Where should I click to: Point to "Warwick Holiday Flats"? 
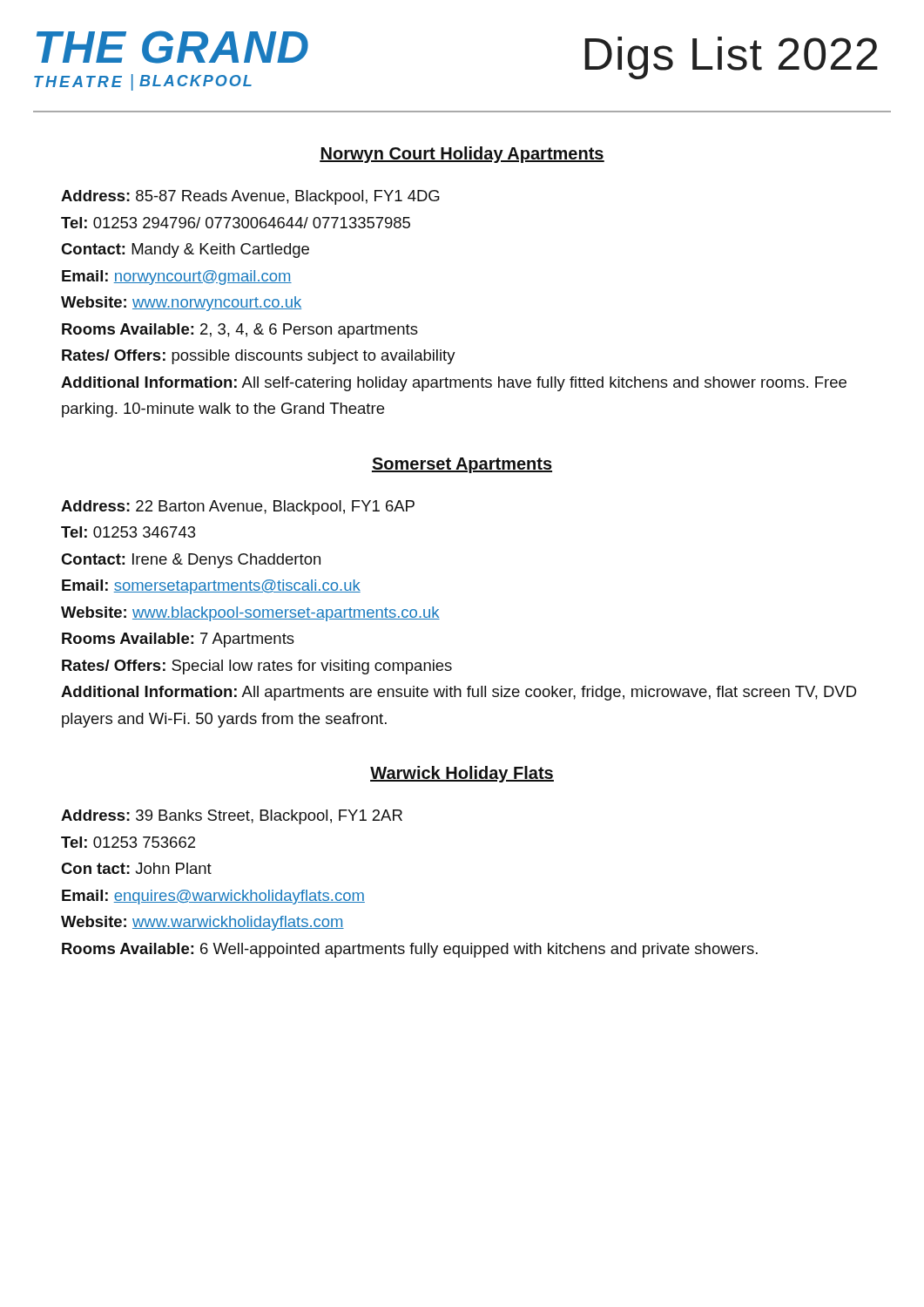pos(462,773)
